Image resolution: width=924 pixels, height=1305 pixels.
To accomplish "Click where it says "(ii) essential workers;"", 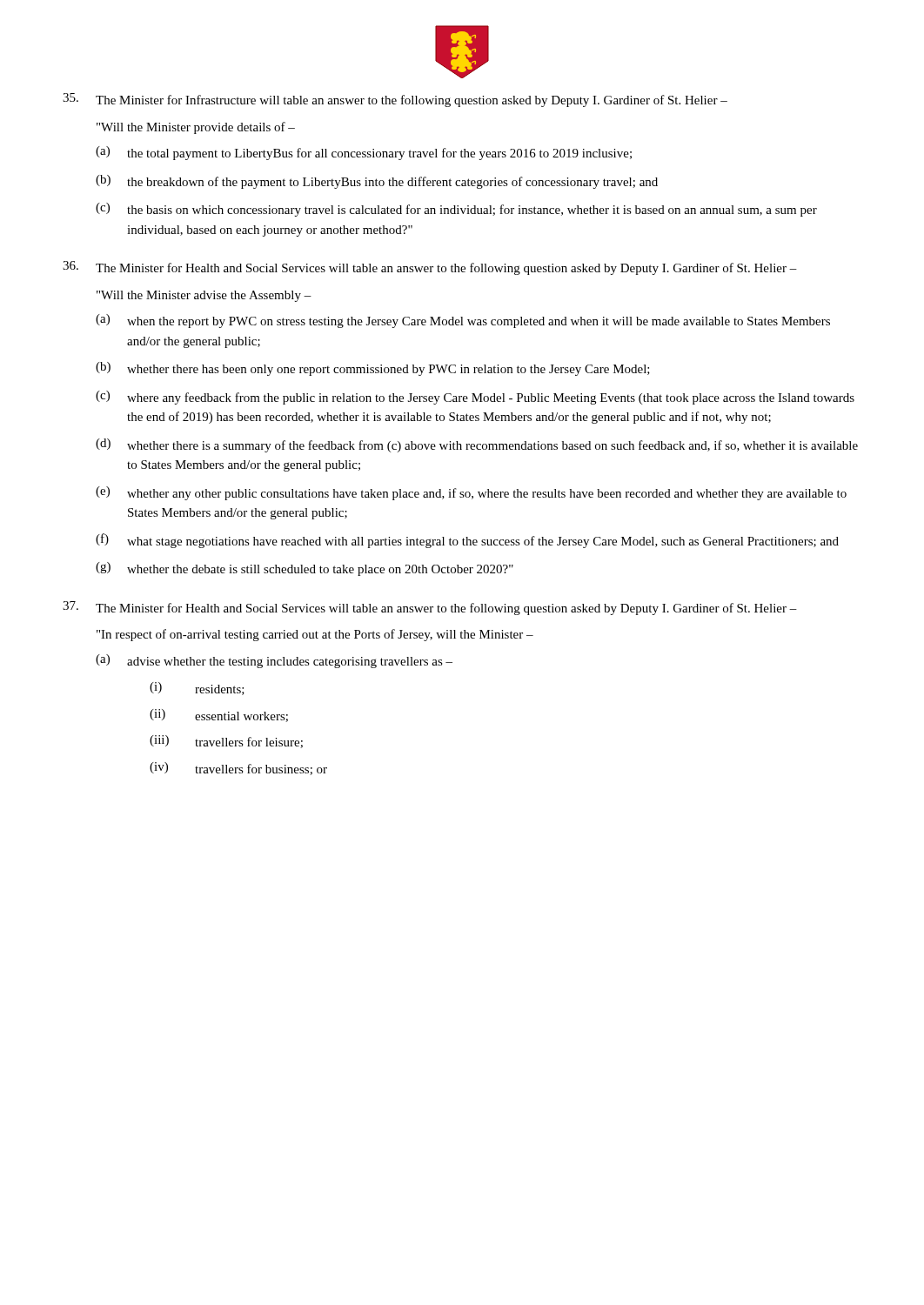I will [219, 716].
